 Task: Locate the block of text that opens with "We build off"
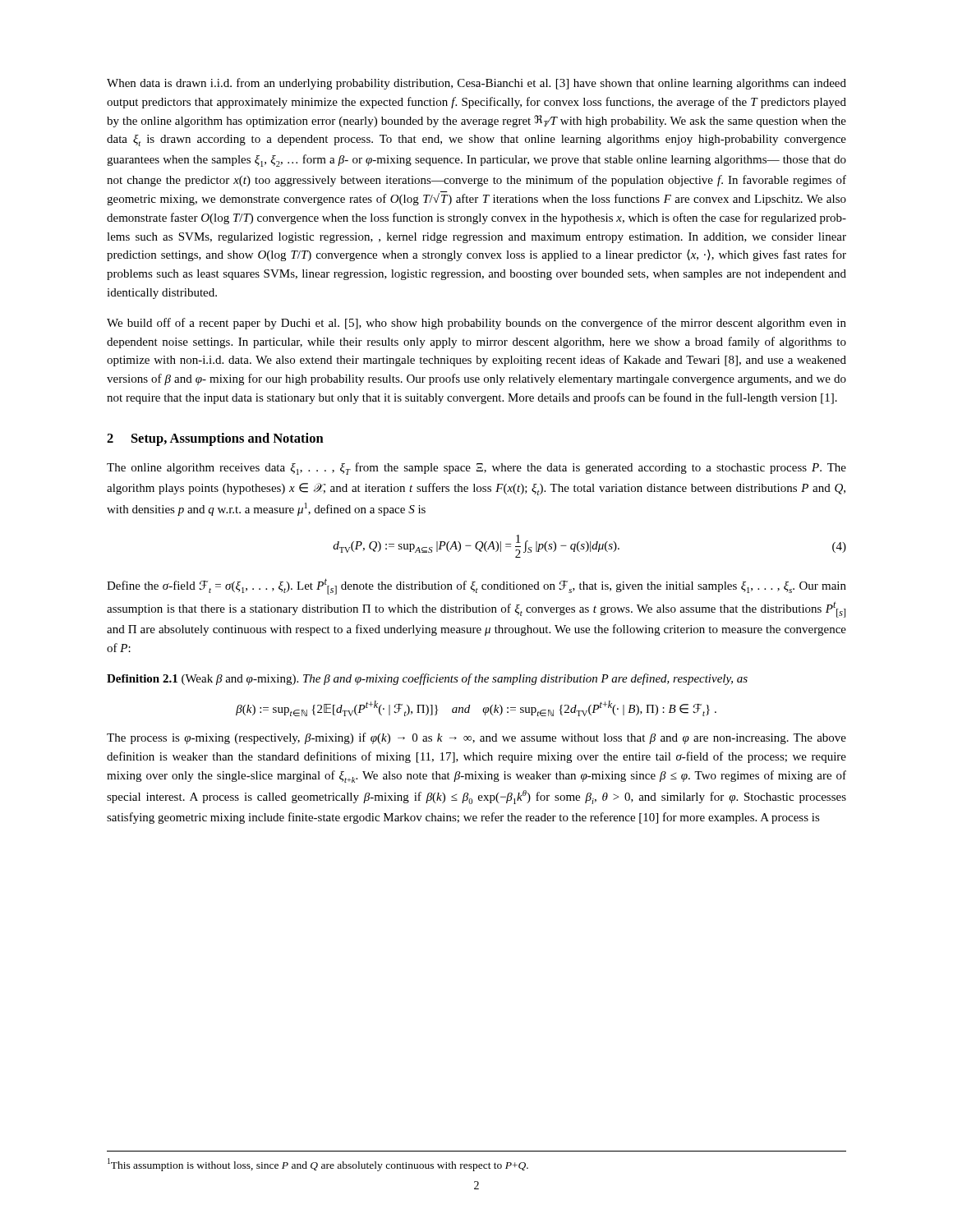pos(476,360)
